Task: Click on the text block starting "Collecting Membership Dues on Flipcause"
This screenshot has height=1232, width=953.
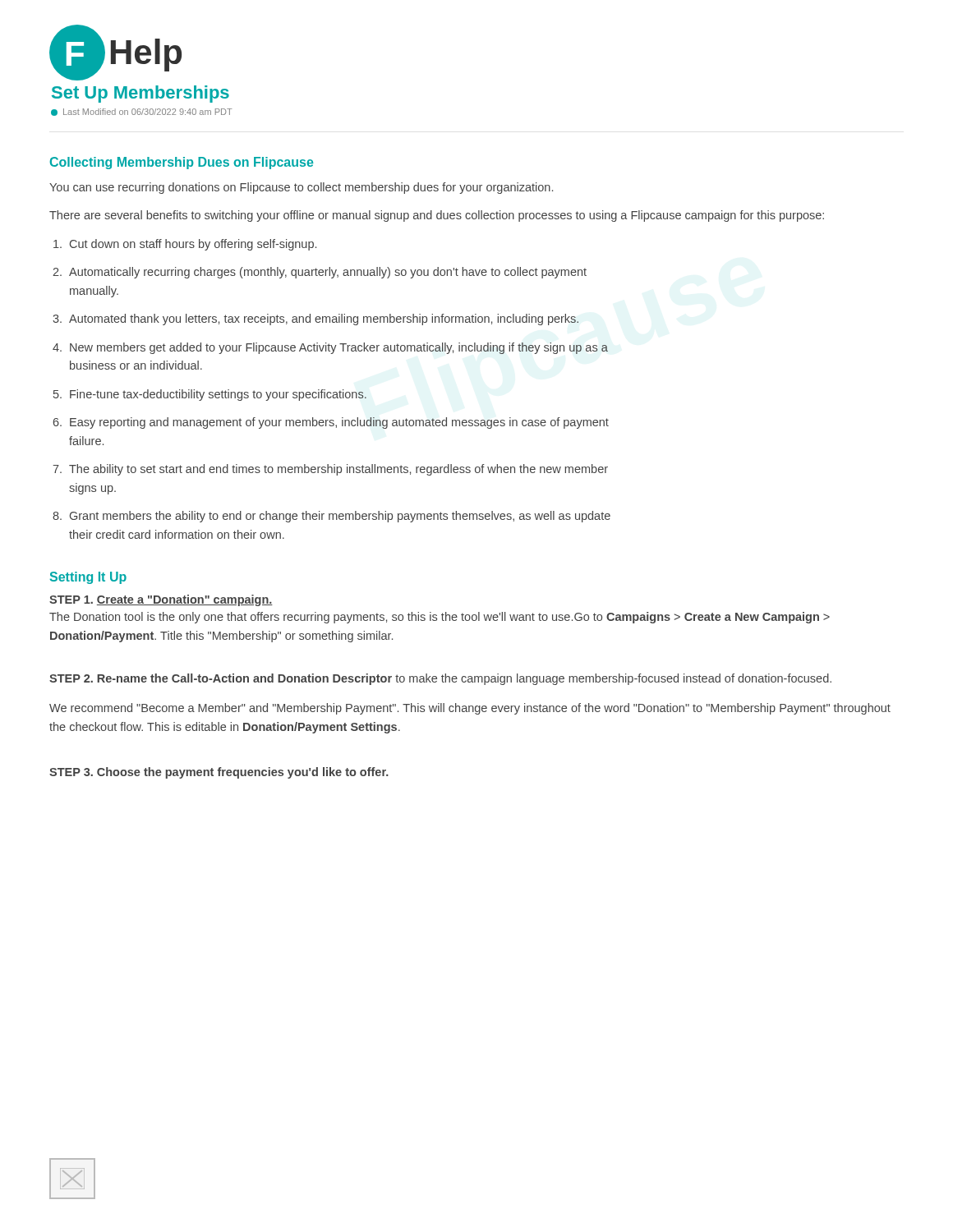Action: tap(181, 162)
